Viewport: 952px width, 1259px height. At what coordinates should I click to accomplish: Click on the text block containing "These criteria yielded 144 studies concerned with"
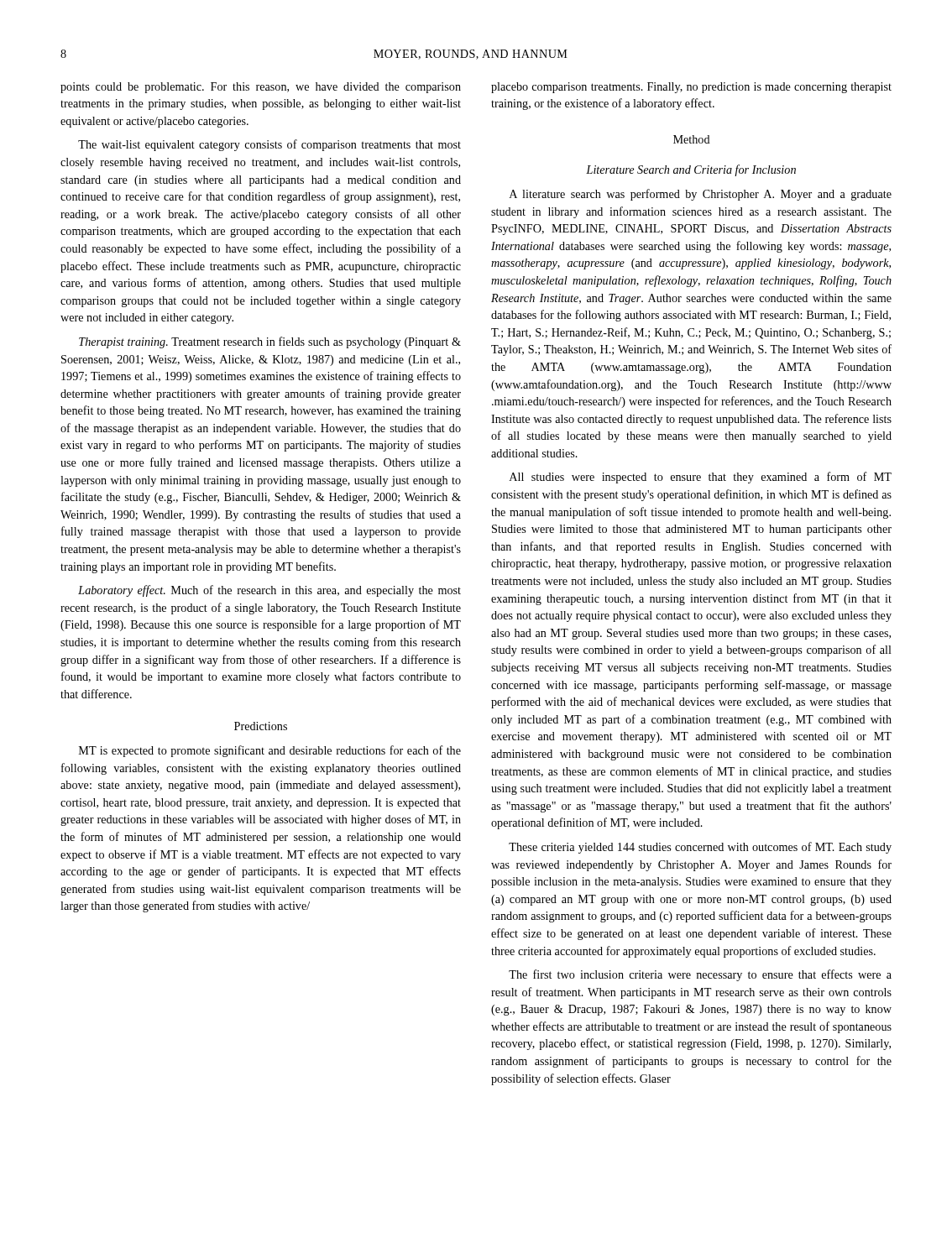pyautogui.click(x=691, y=899)
